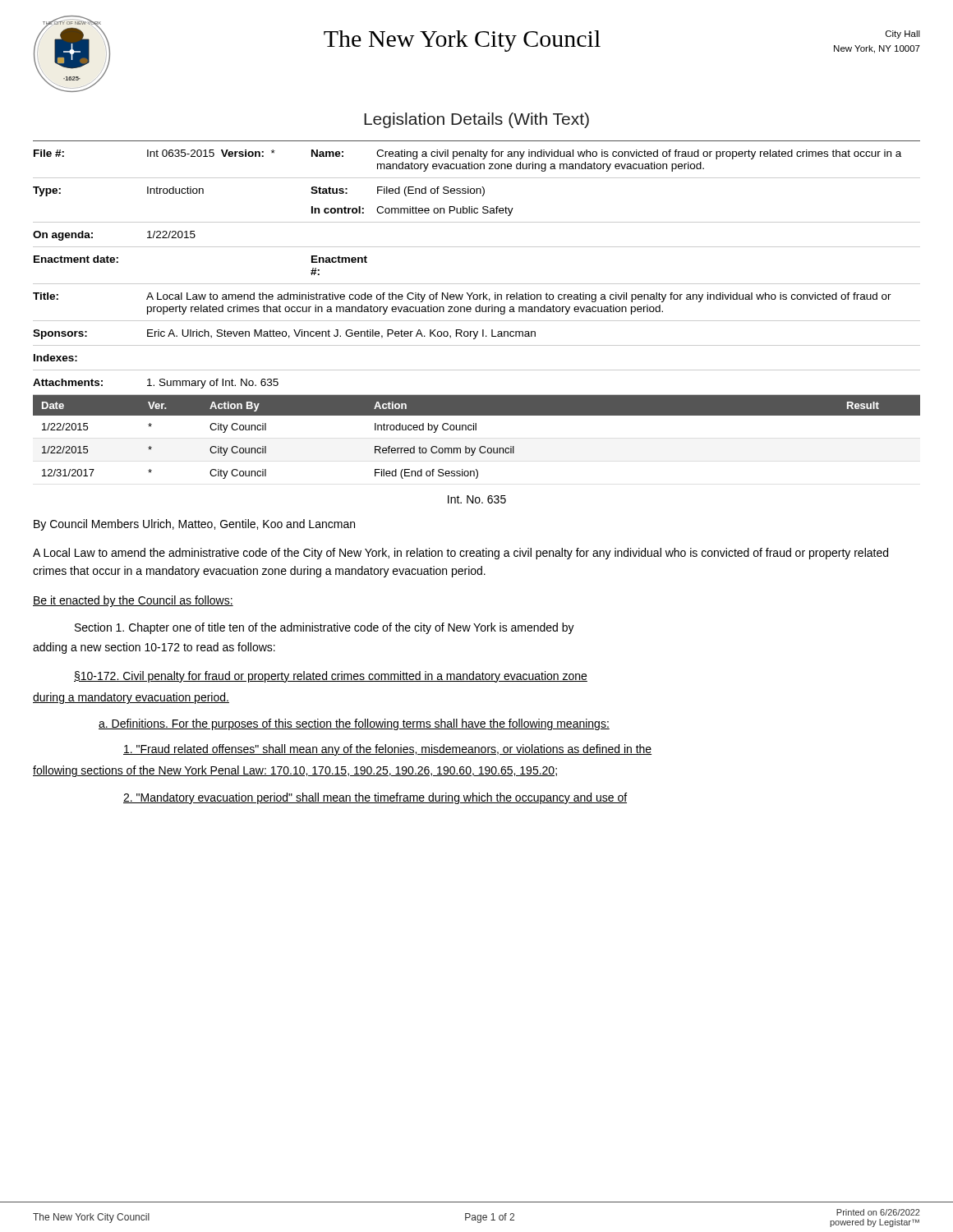
Task: Click on the element starting "Be it enacted by"
Action: coord(133,601)
